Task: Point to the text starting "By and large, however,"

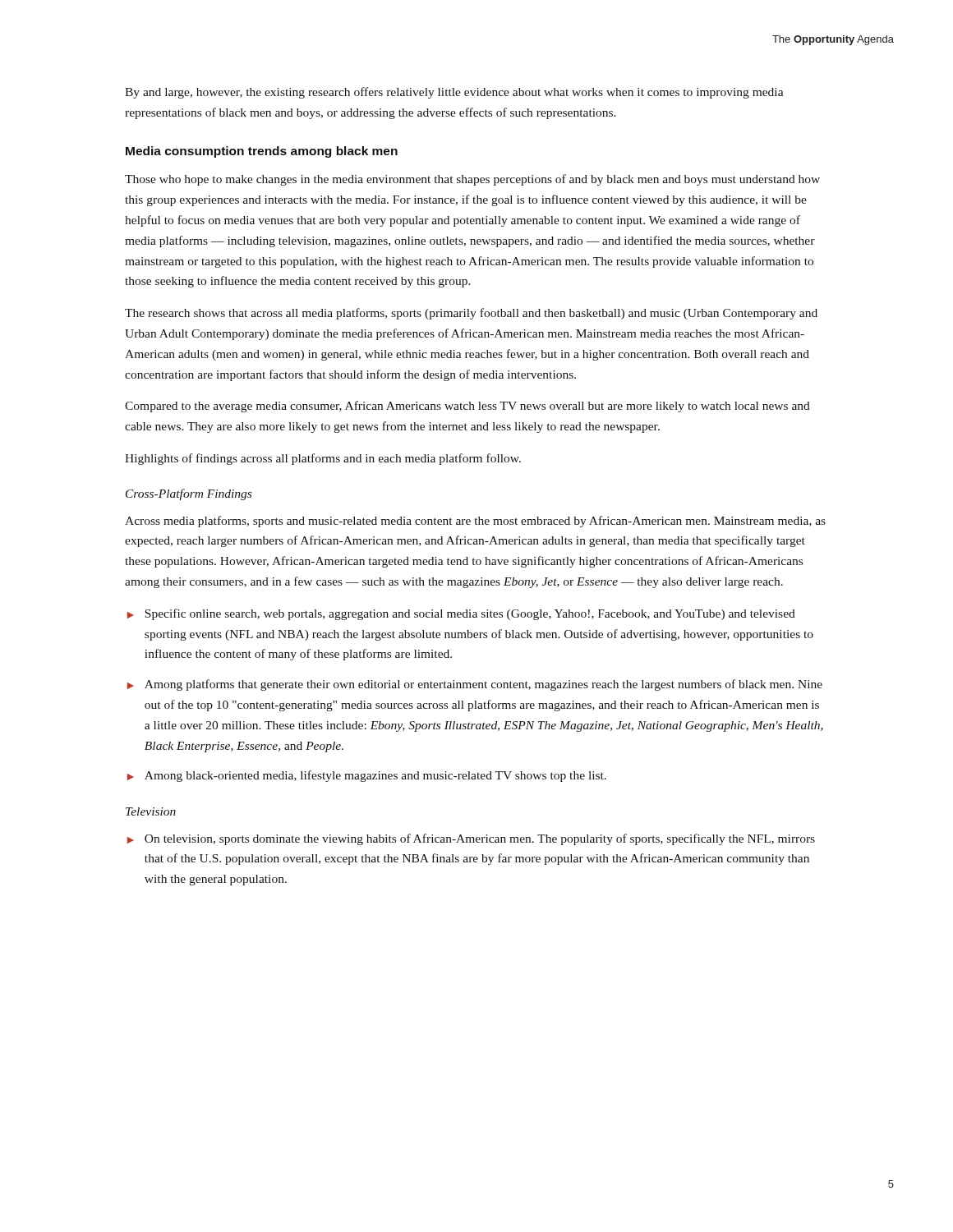Action: point(454,102)
